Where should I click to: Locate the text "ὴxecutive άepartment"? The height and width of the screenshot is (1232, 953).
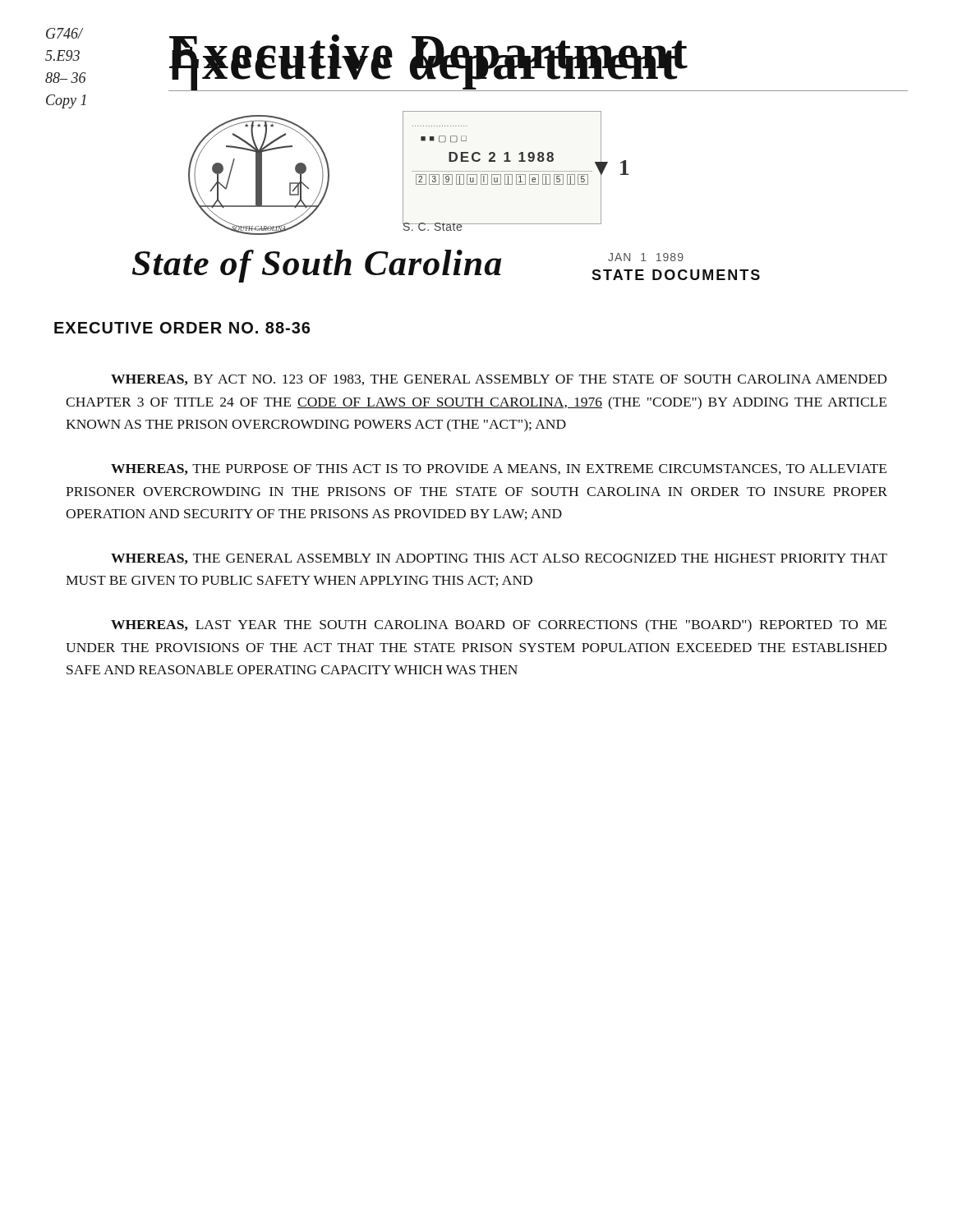click(x=424, y=61)
